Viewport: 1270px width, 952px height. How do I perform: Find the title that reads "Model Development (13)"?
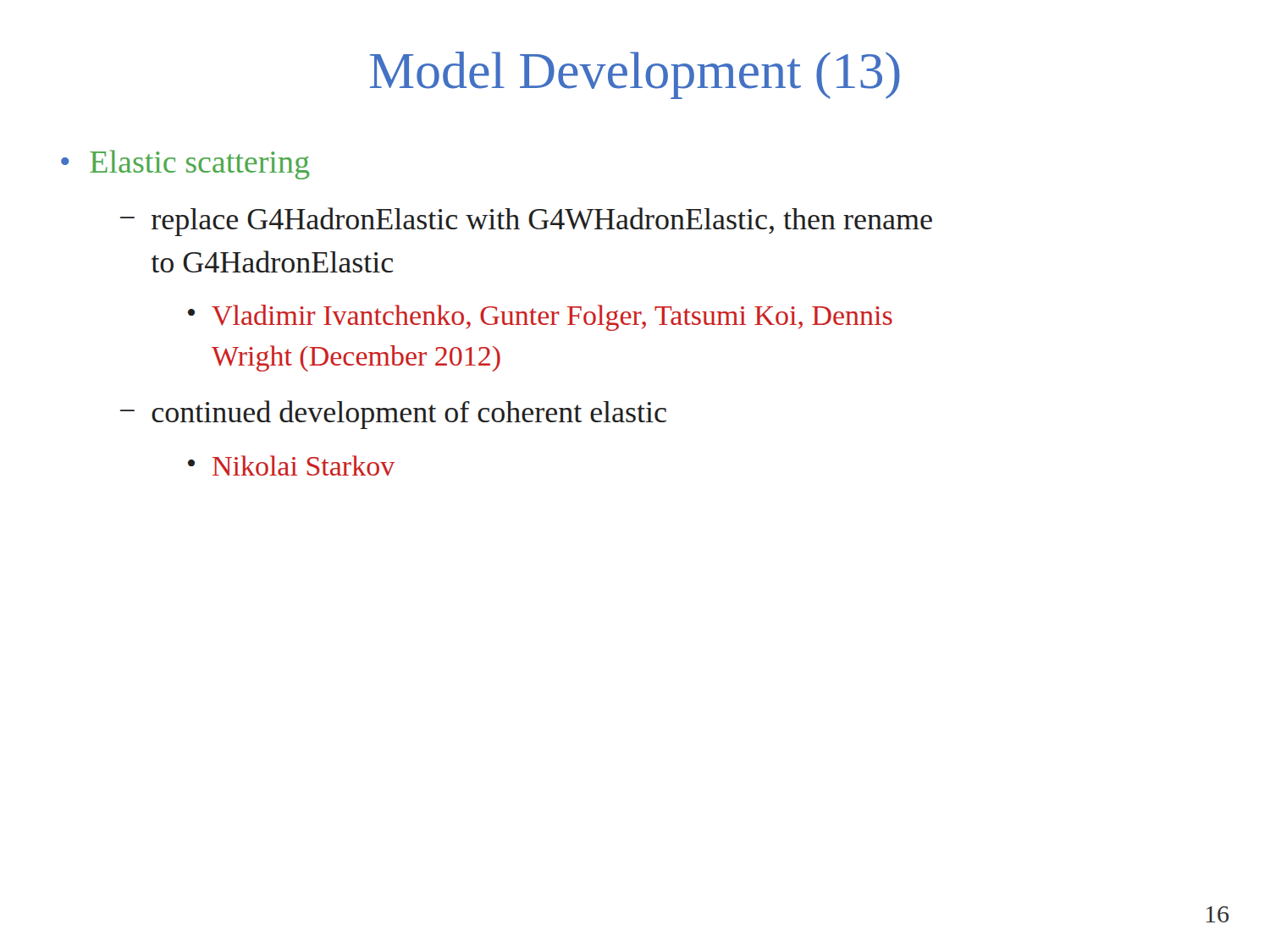635,70
